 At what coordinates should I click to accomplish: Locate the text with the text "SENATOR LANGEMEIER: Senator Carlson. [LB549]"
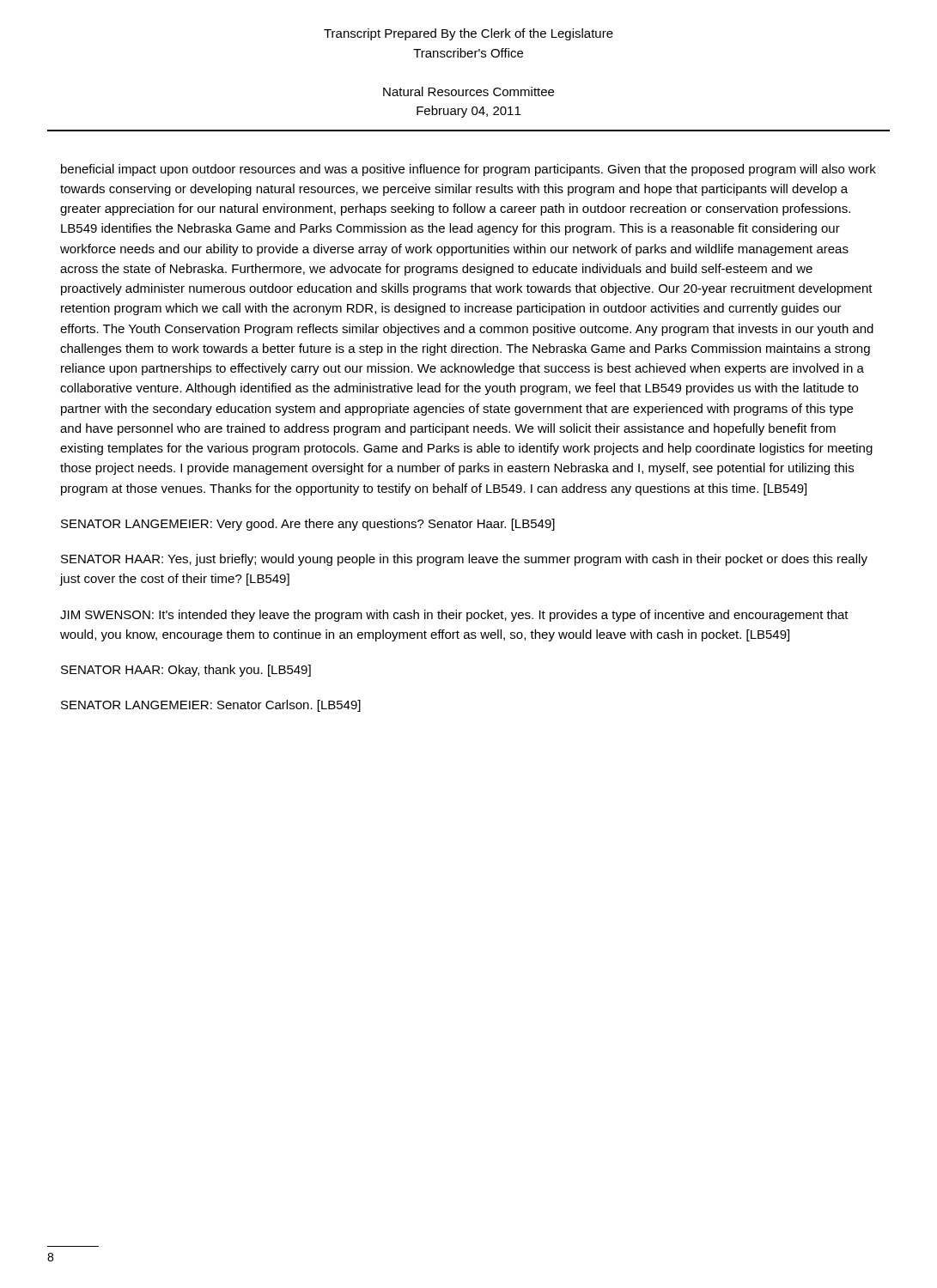tap(211, 705)
